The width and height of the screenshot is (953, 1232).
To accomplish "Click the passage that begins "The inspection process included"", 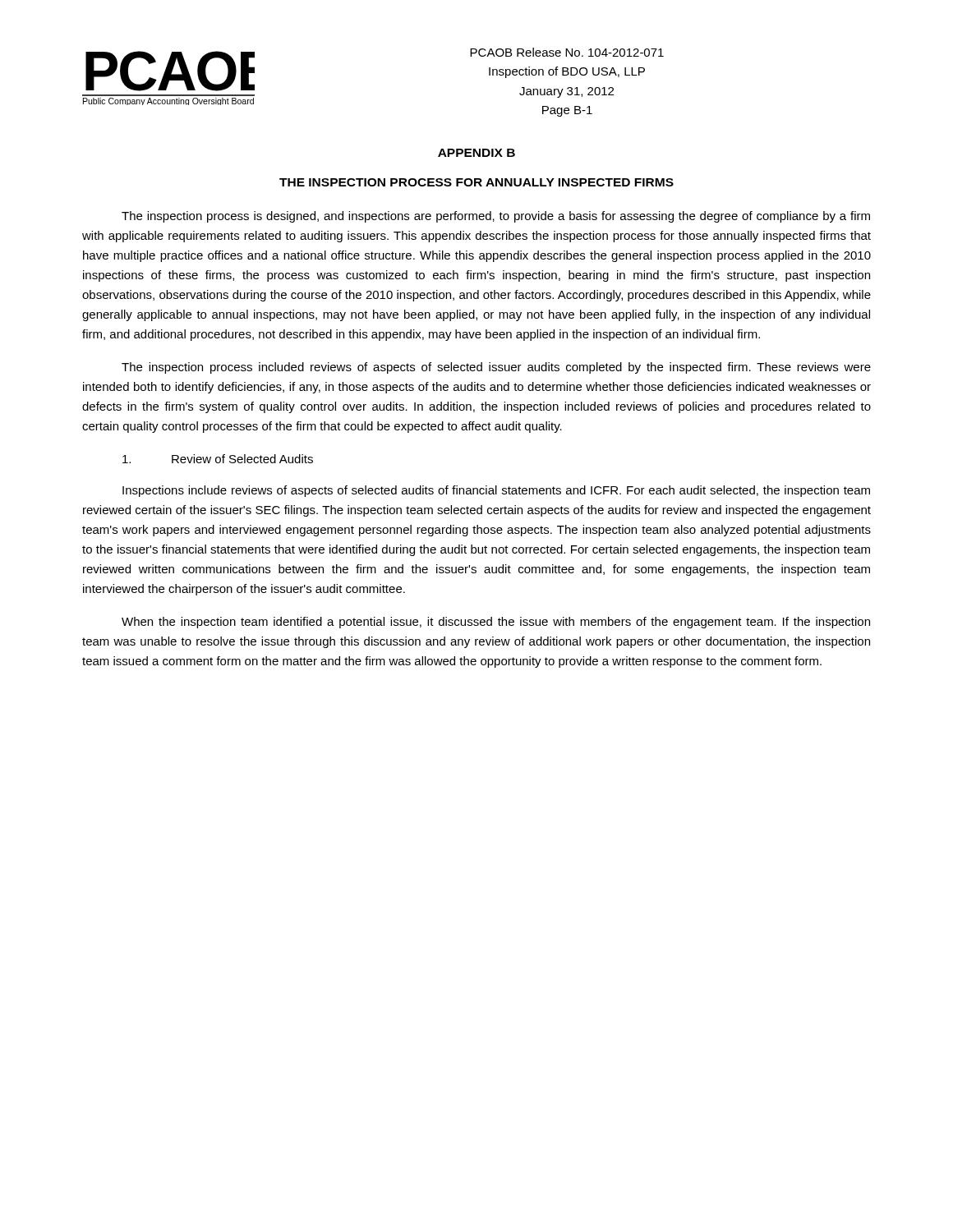I will (476, 396).
